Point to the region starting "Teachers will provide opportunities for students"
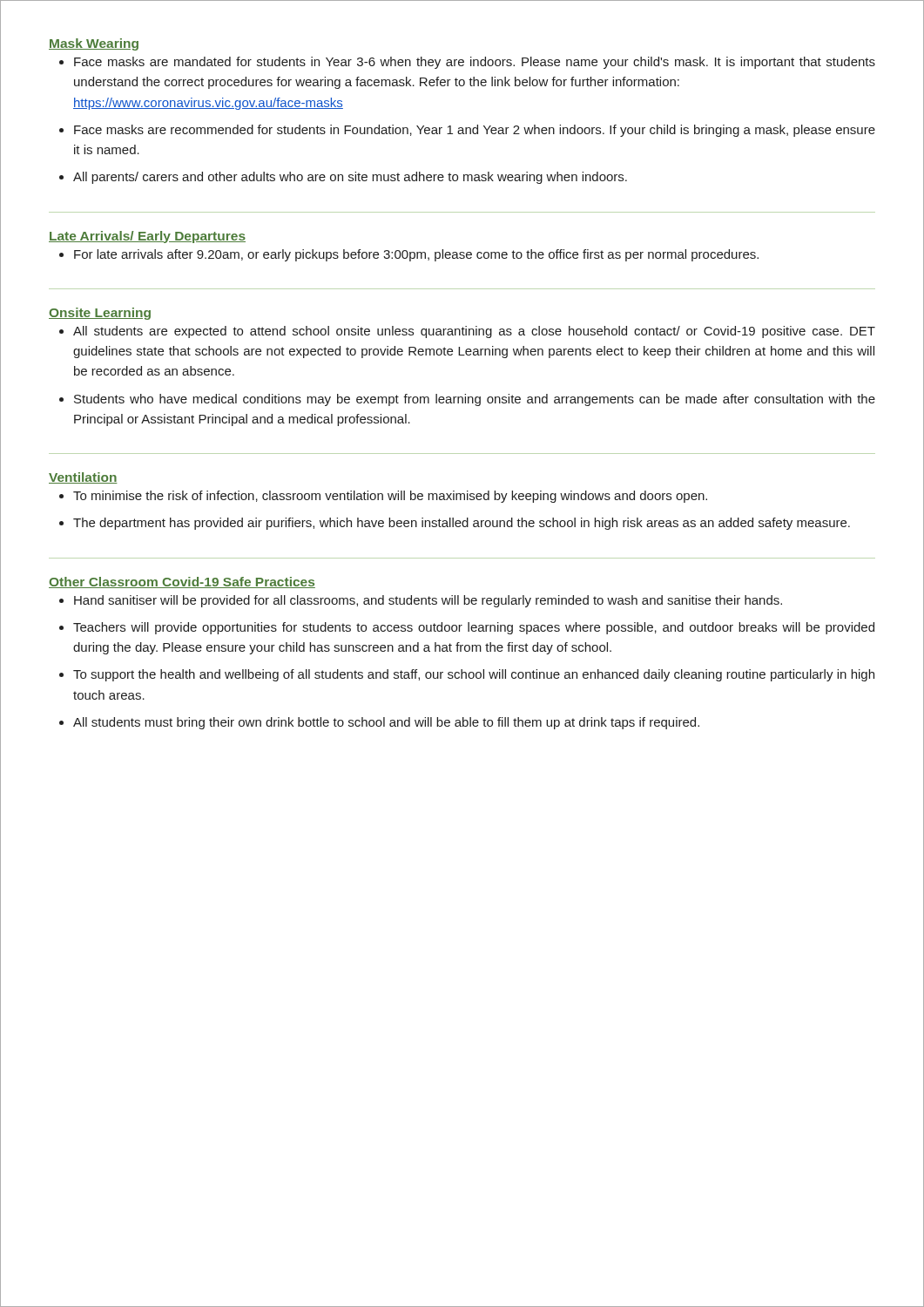 tap(474, 637)
